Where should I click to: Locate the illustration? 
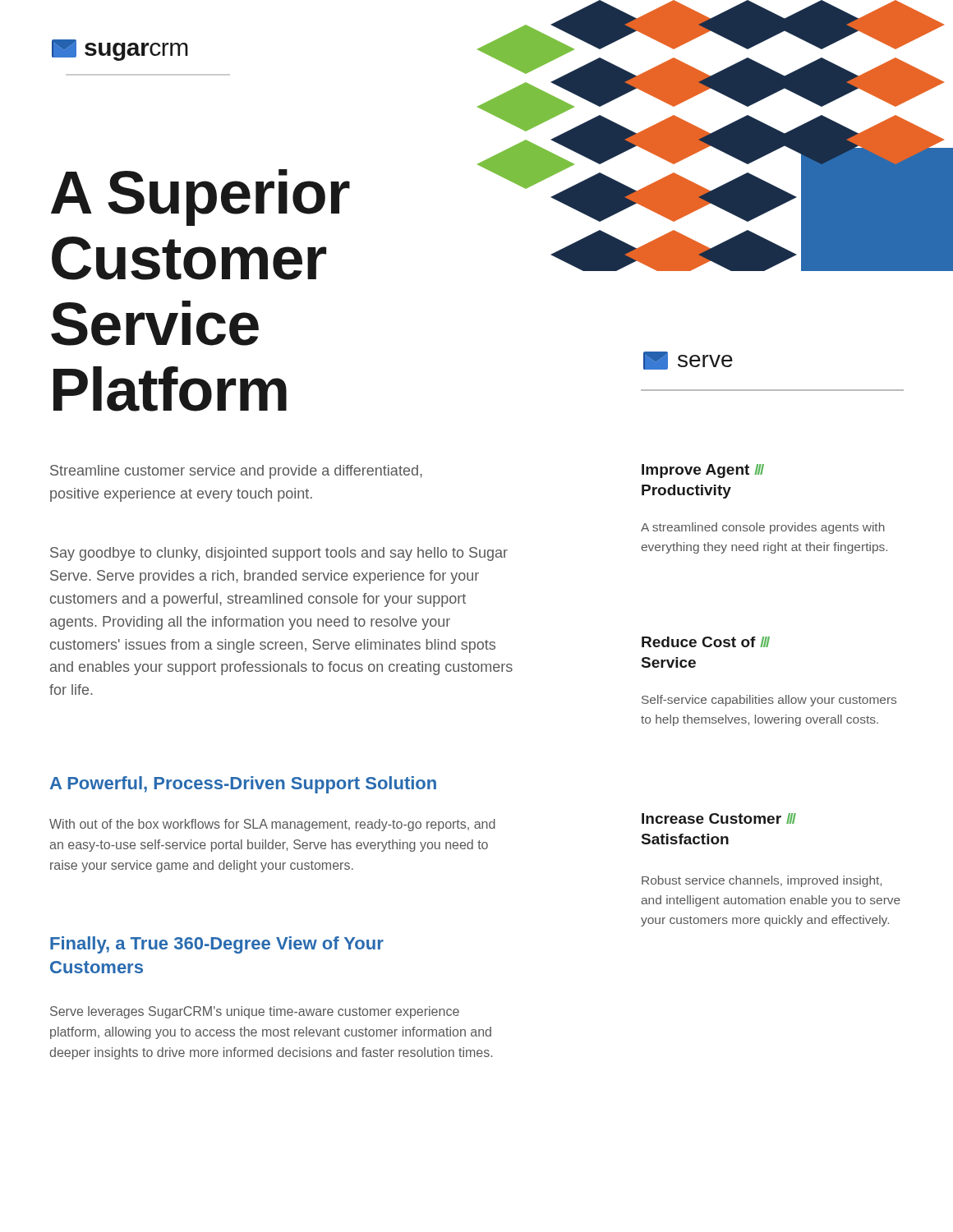click(x=698, y=136)
